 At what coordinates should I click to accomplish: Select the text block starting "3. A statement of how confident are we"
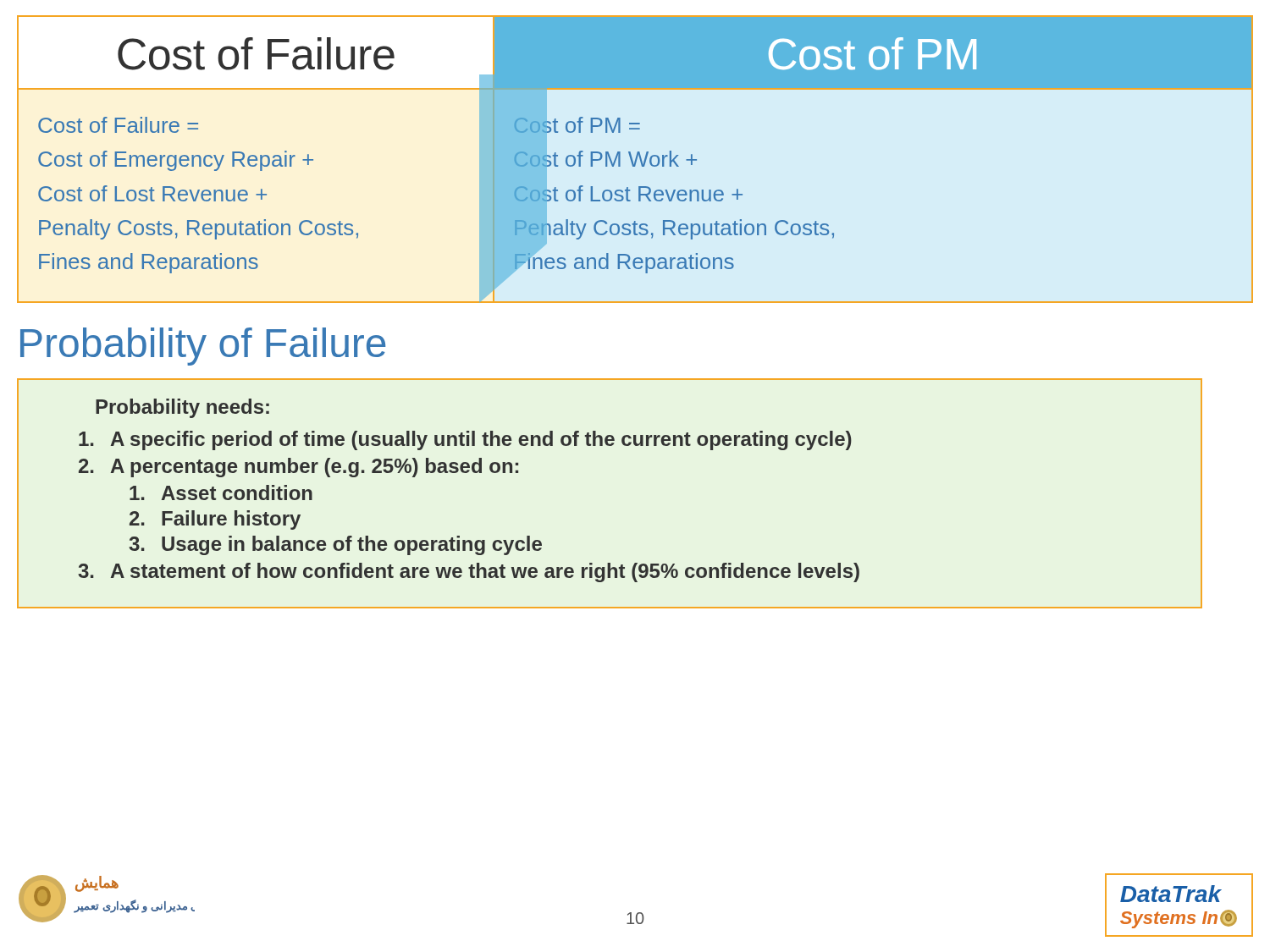click(x=610, y=571)
